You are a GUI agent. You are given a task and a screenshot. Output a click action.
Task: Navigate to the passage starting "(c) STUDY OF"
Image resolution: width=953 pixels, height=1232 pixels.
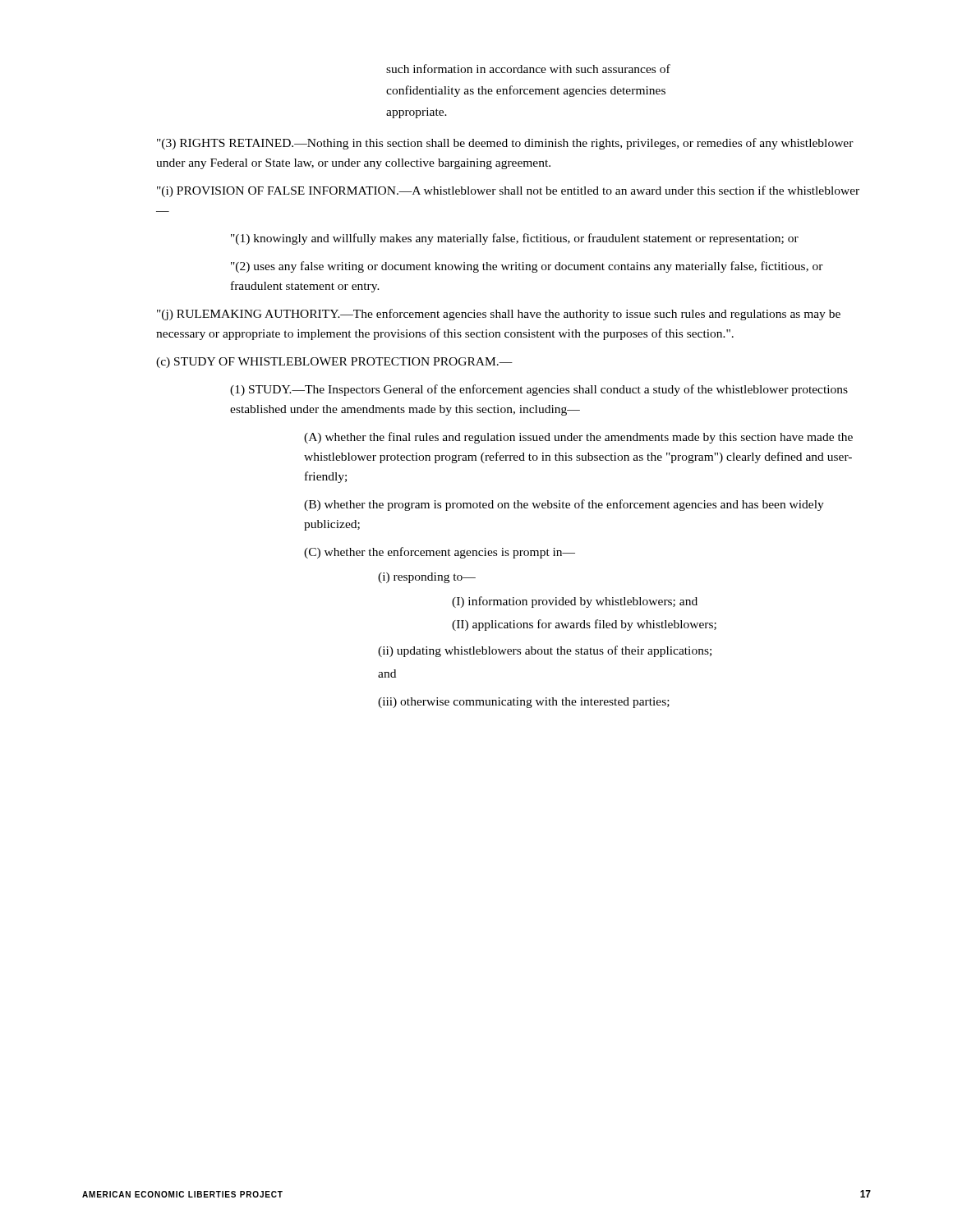click(334, 361)
